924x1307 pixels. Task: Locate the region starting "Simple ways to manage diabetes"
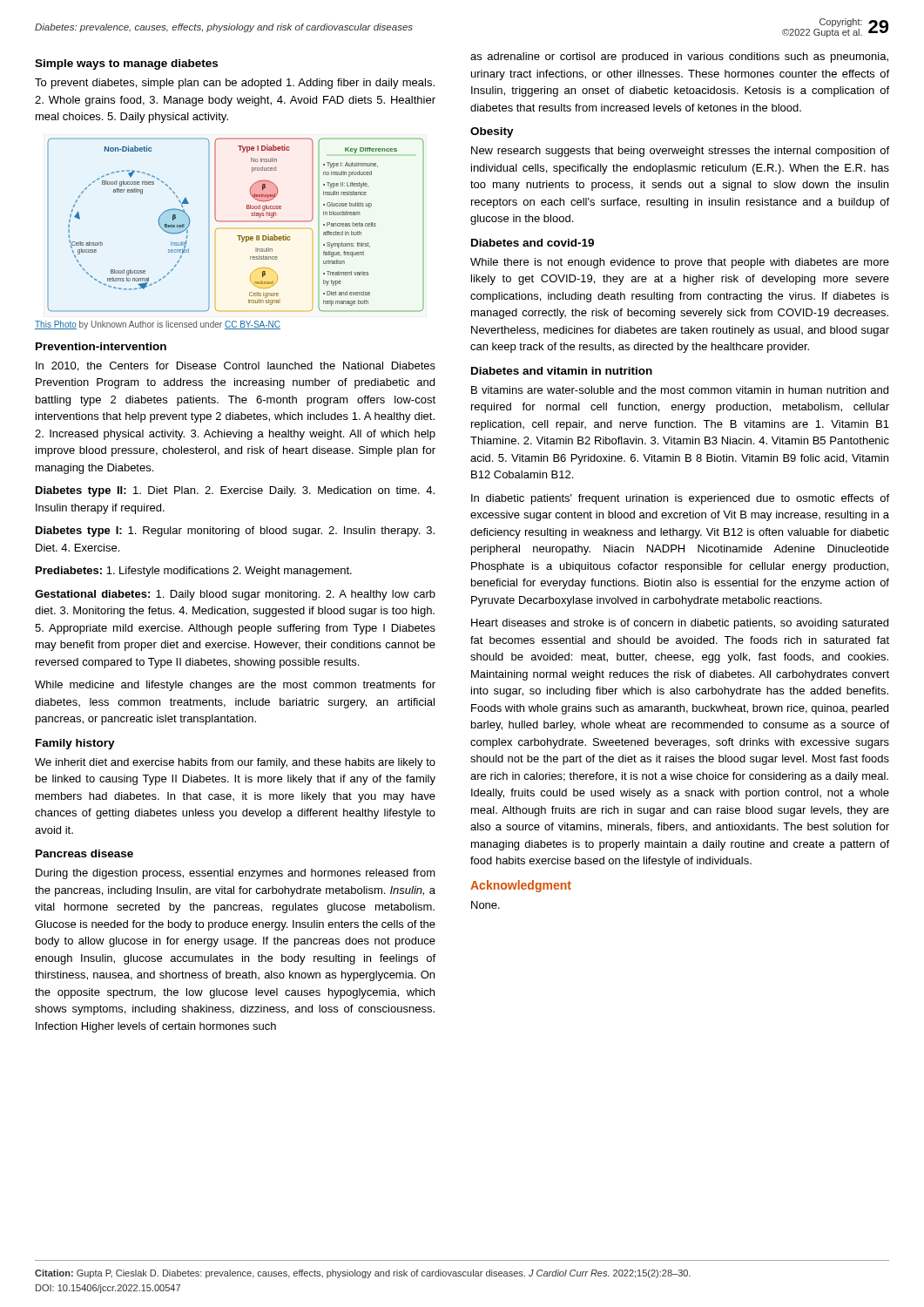tap(127, 63)
